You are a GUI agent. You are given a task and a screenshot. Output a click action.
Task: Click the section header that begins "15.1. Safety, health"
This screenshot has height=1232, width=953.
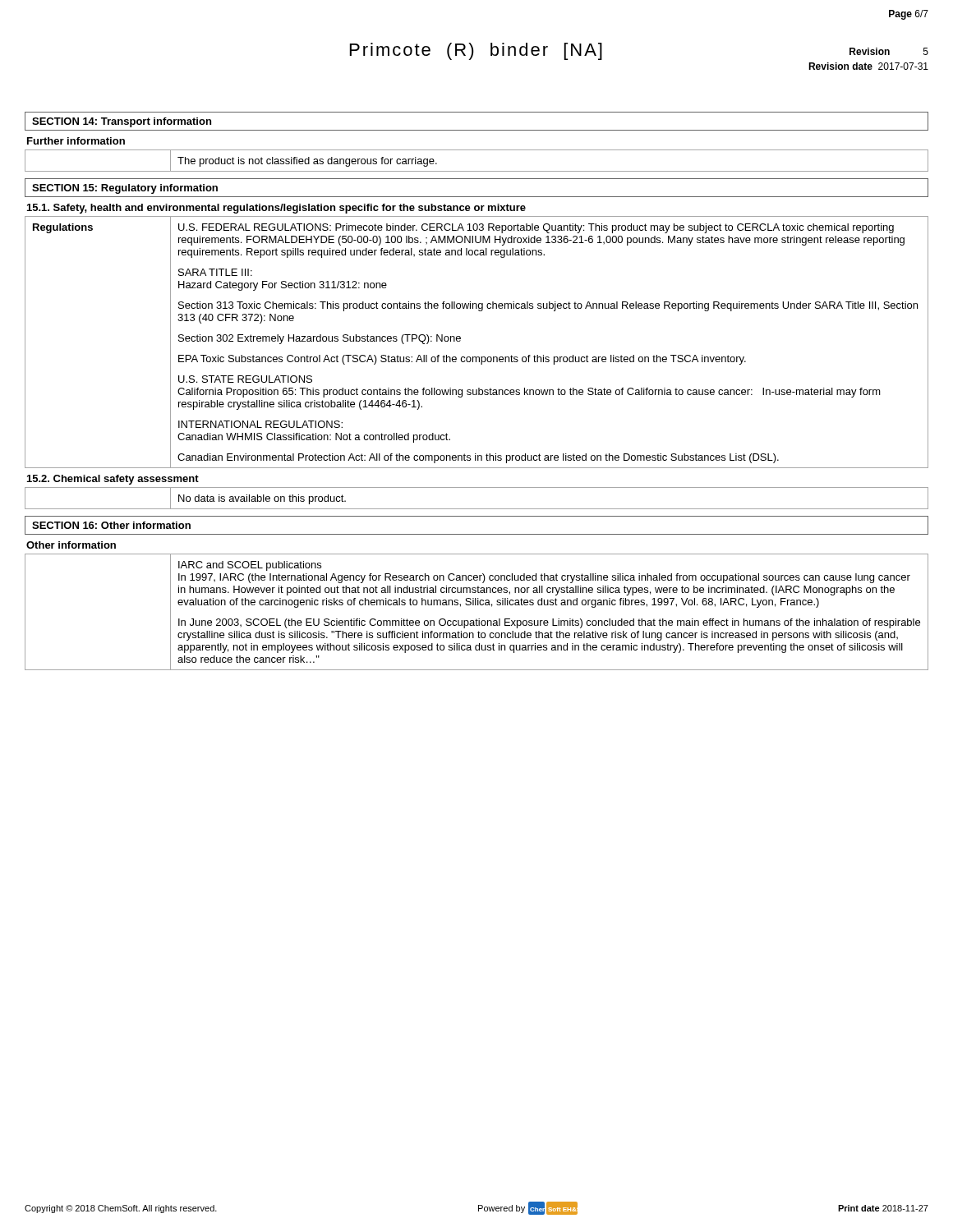[276, 207]
